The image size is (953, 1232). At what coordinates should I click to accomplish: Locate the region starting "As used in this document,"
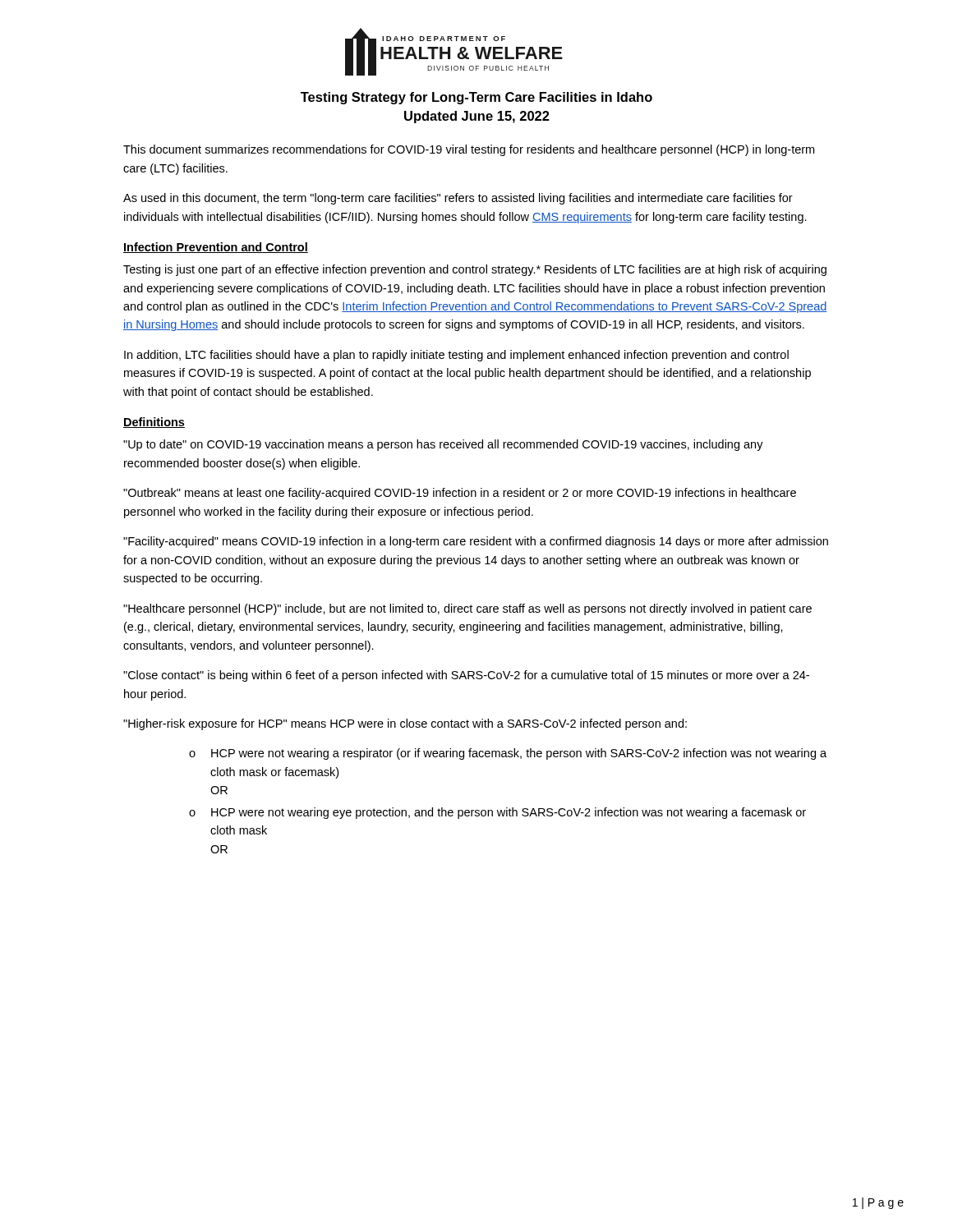coord(465,207)
